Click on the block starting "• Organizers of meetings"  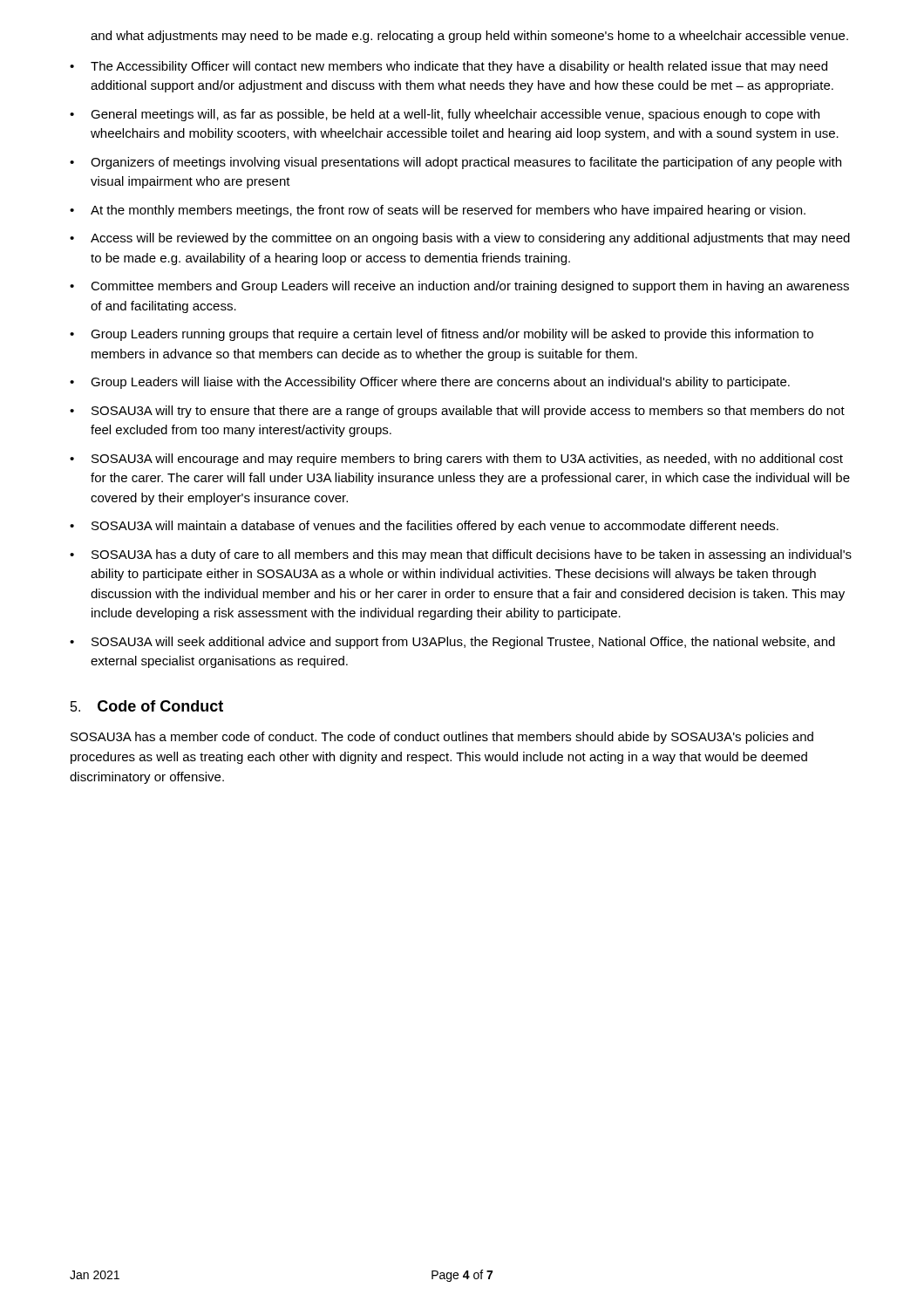462,172
